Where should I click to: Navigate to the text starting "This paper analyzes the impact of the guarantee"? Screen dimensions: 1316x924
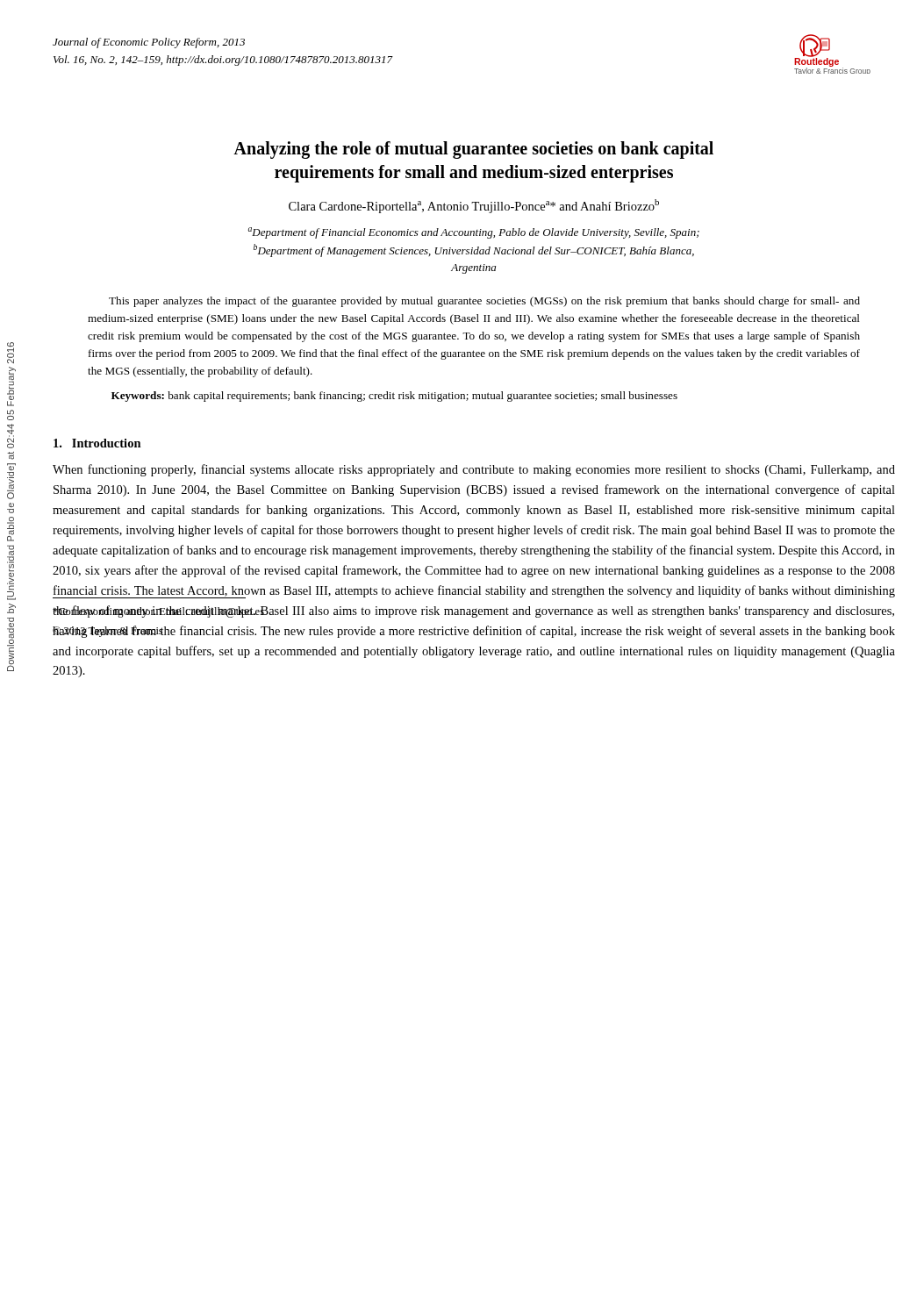pyautogui.click(x=474, y=336)
